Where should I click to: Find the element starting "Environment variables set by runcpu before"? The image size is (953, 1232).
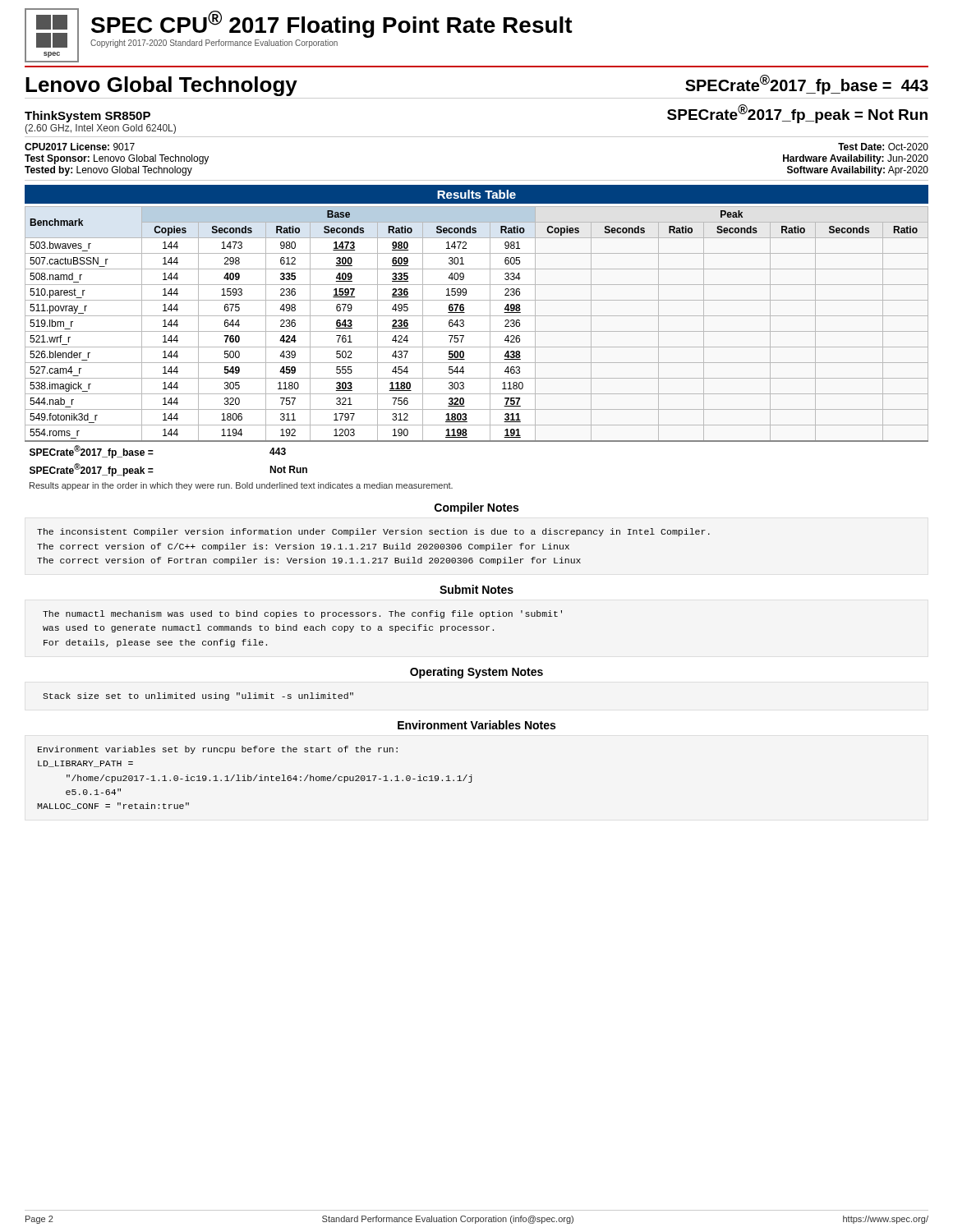(x=255, y=778)
